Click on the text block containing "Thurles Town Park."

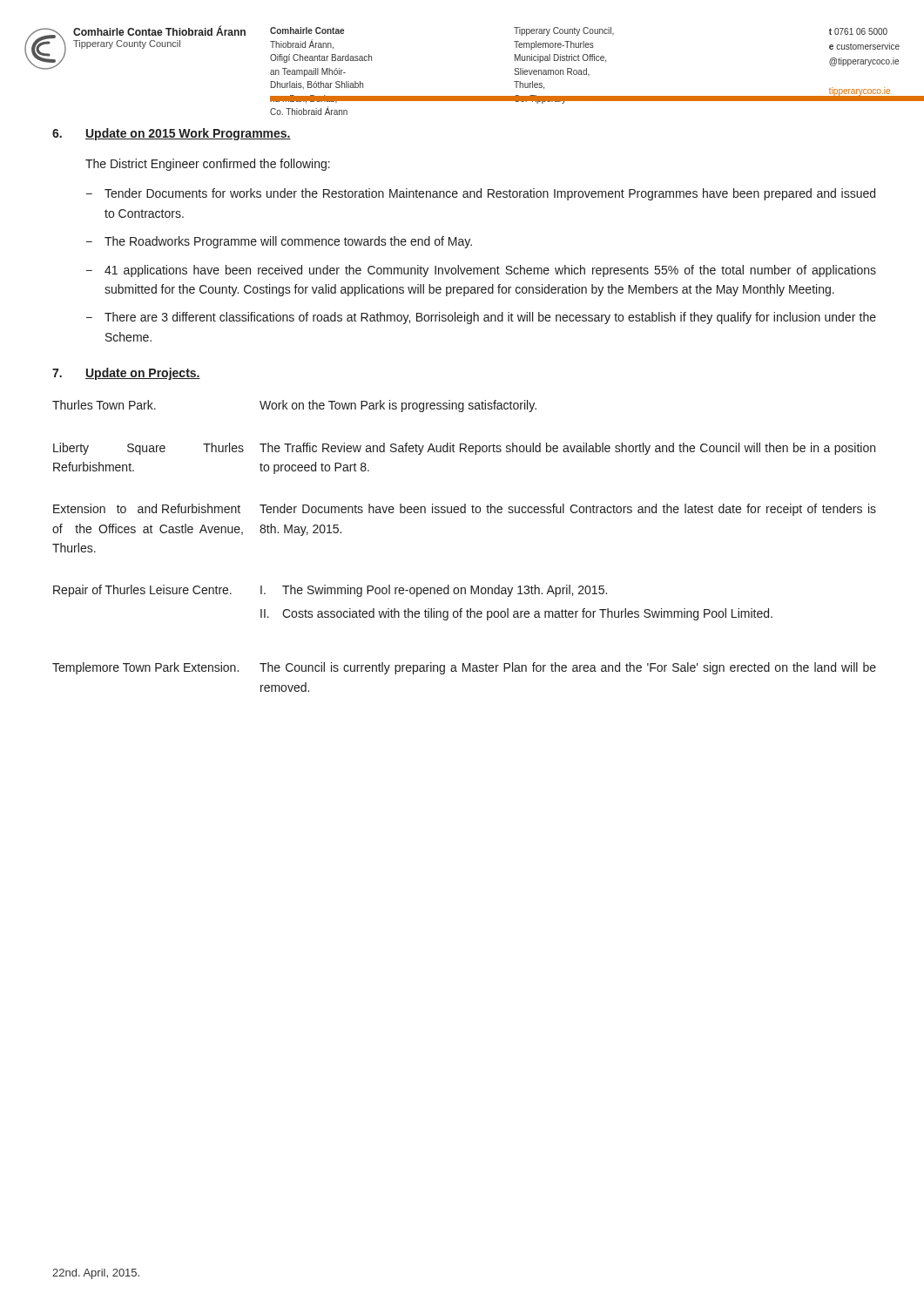pyautogui.click(x=464, y=405)
